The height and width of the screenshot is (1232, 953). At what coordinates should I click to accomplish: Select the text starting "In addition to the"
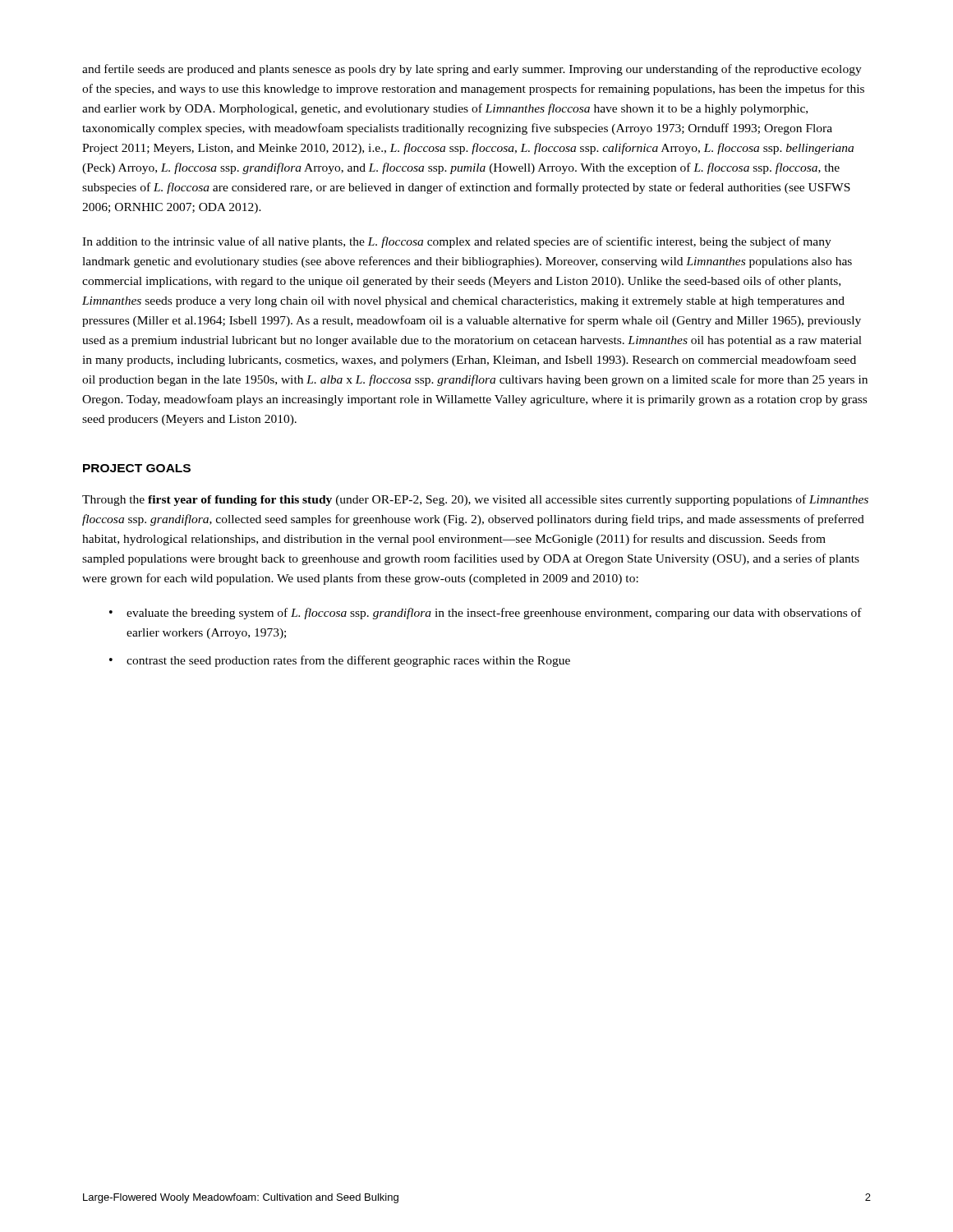pos(476,330)
